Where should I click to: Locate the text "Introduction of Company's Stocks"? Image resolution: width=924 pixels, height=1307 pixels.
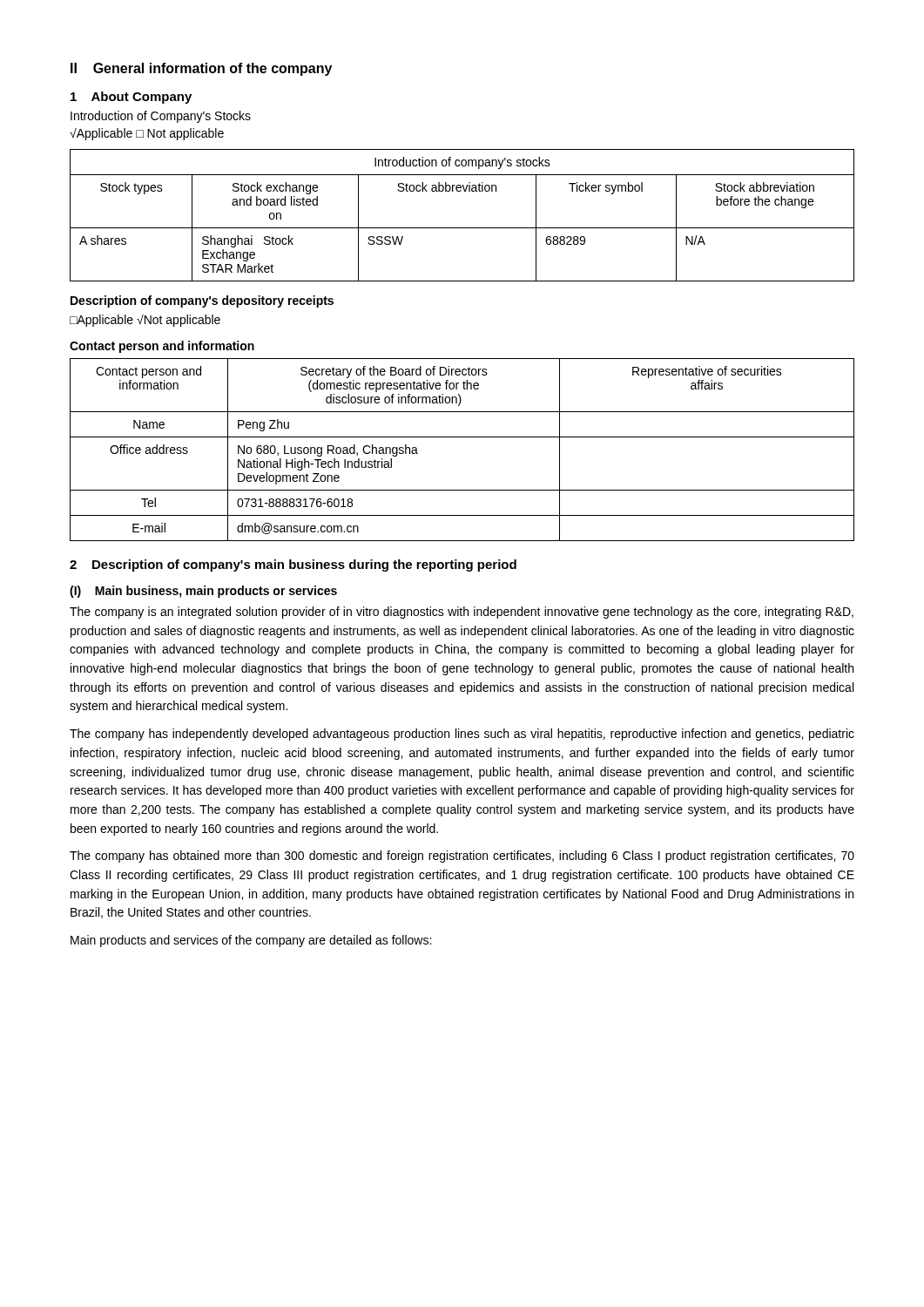tap(160, 116)
